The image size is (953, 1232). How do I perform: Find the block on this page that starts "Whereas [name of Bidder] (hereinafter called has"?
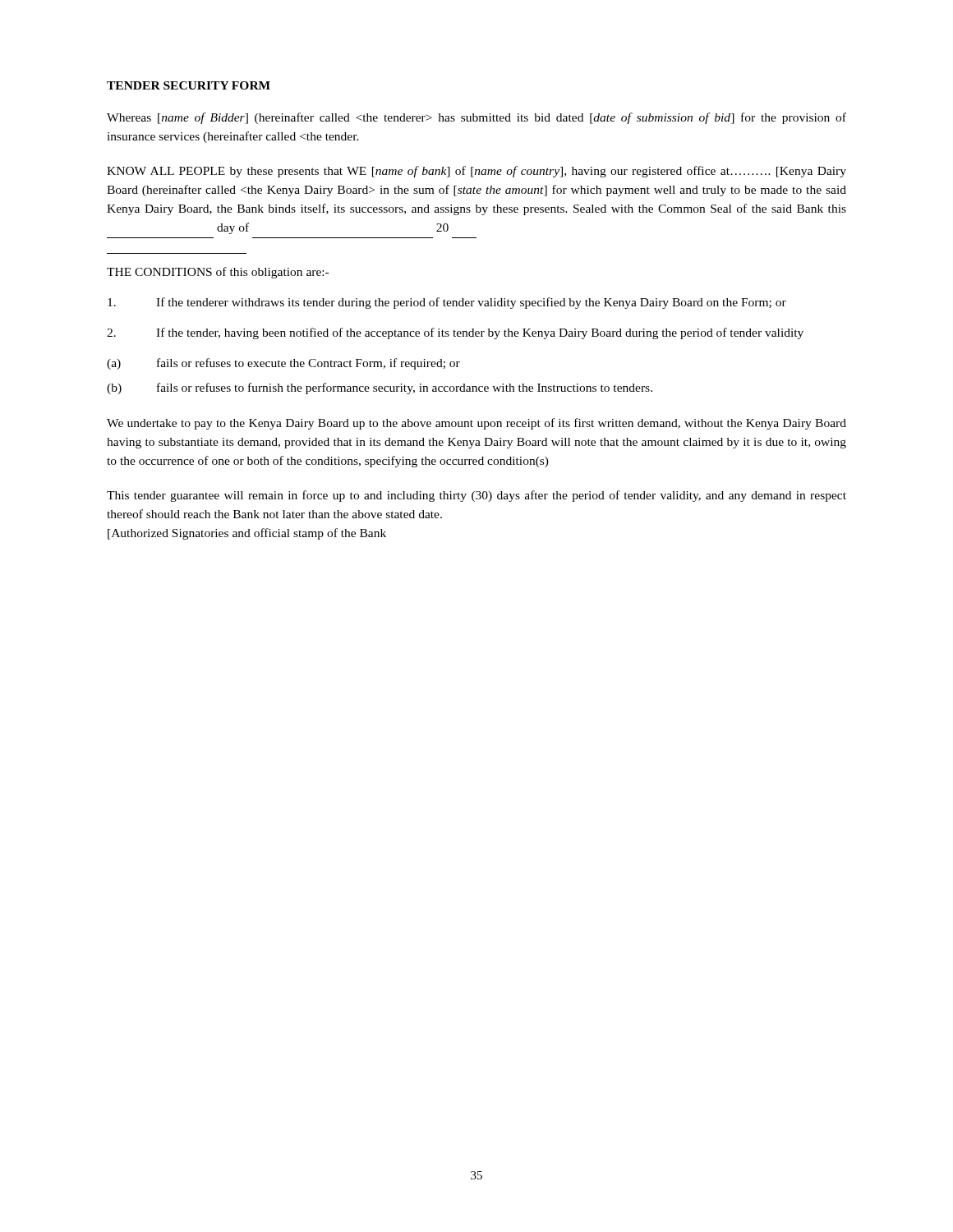point(476,127)
